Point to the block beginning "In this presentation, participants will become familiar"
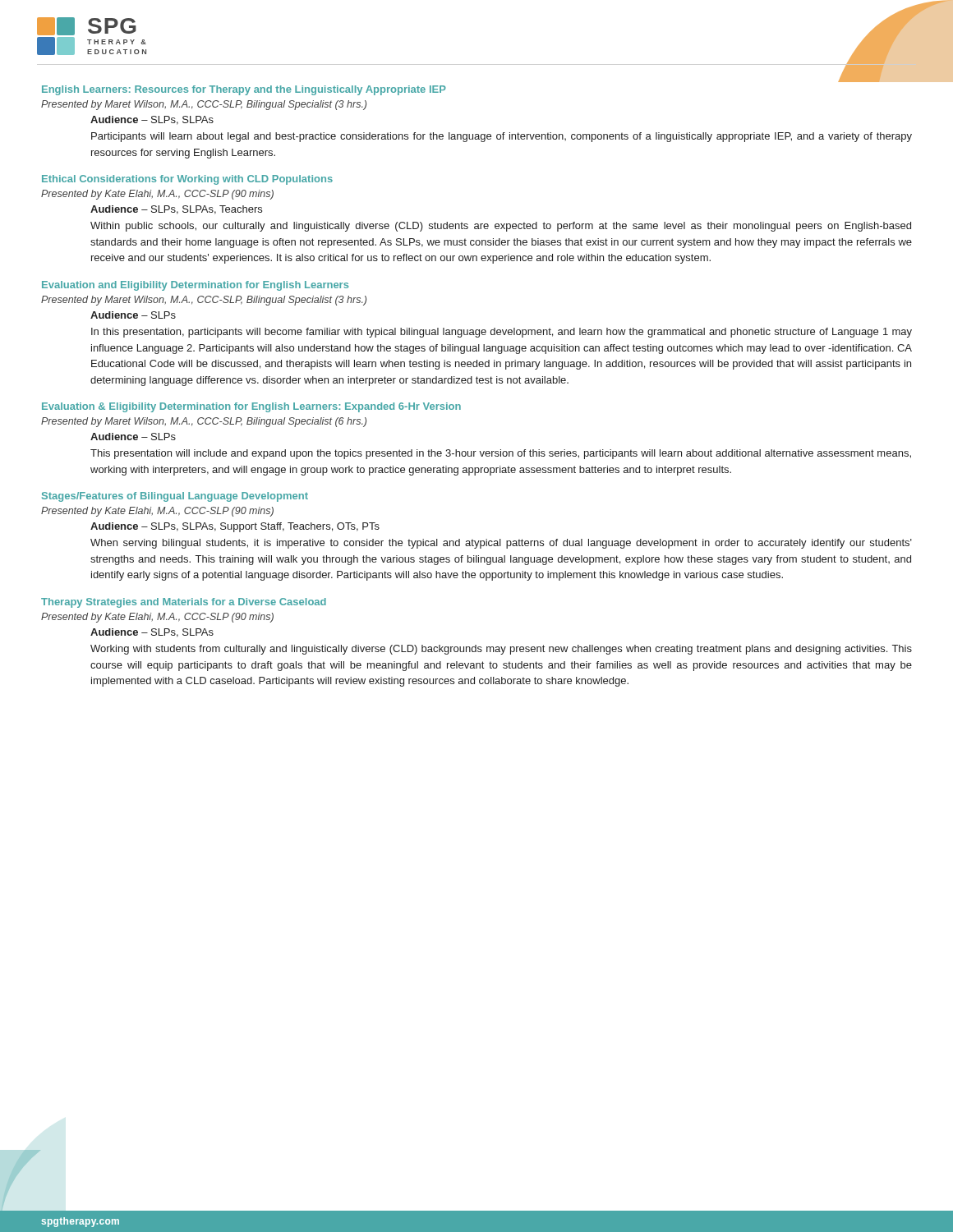953x1232 pixels. (x=501, y=355)
